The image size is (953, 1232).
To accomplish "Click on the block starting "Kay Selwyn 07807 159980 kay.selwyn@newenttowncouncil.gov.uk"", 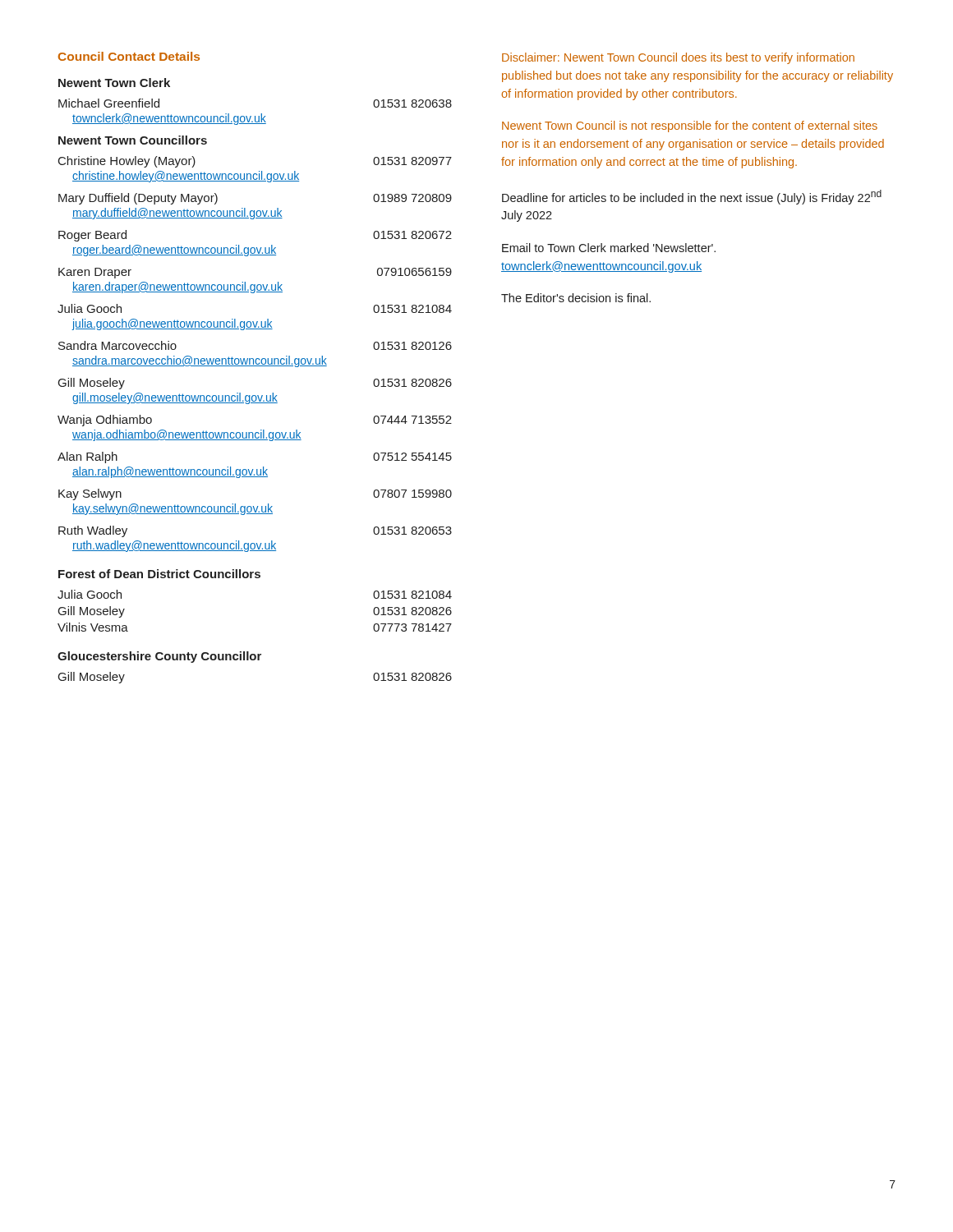I will (x=255, y=501).
